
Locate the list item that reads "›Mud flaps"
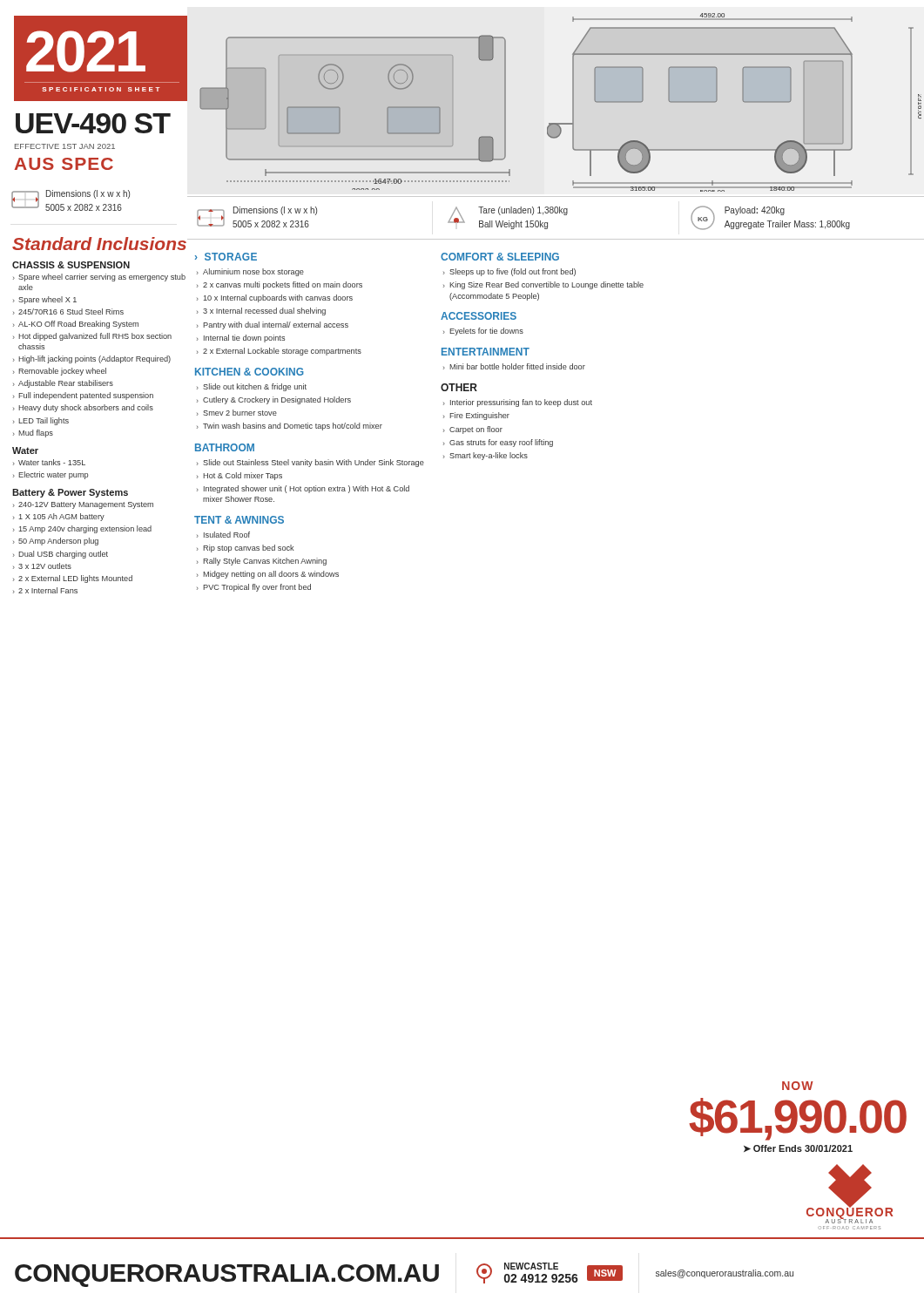click(x=33, y=433)
